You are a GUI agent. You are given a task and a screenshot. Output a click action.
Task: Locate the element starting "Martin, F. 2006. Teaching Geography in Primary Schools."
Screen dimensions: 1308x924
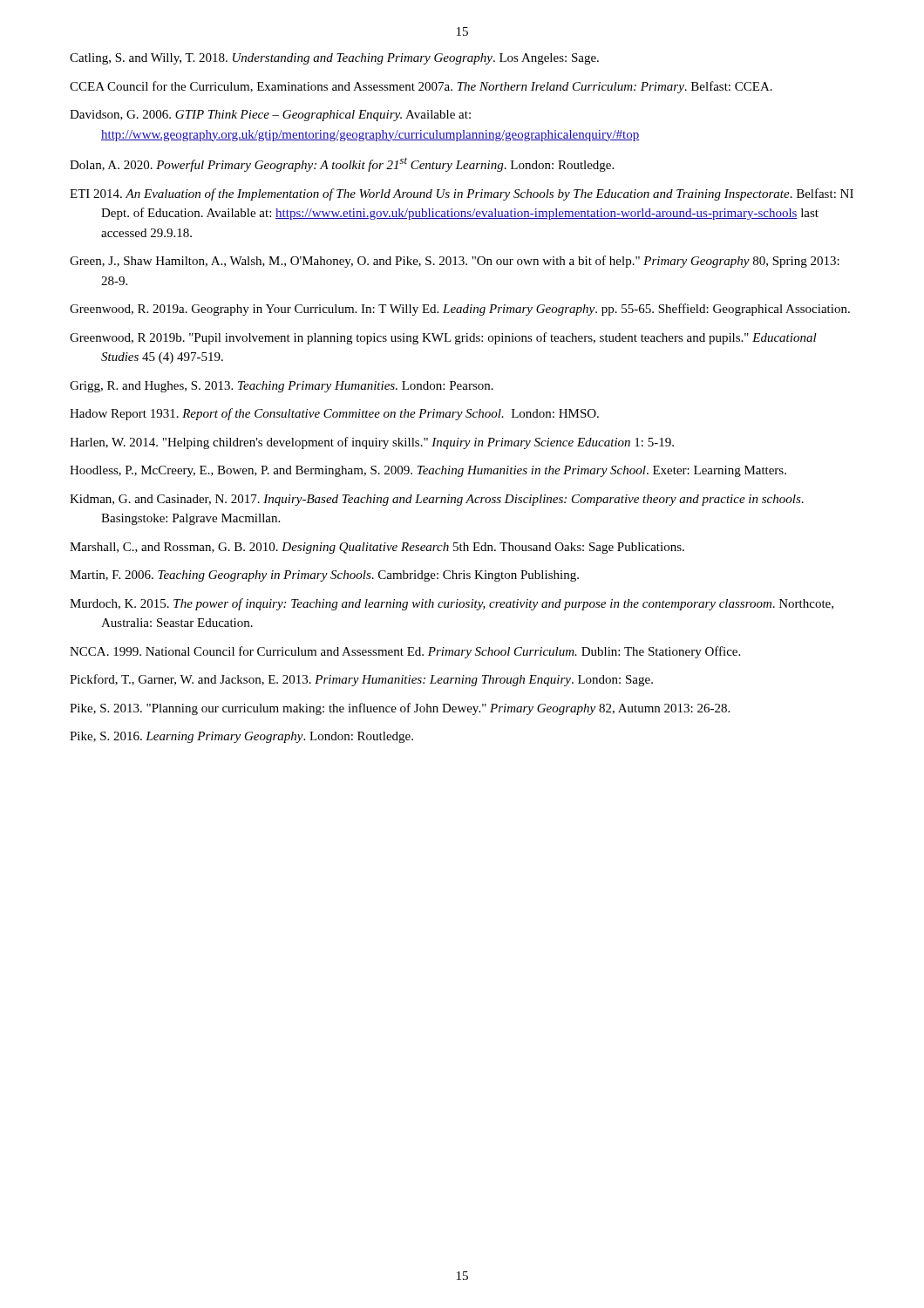click(325, 575)
